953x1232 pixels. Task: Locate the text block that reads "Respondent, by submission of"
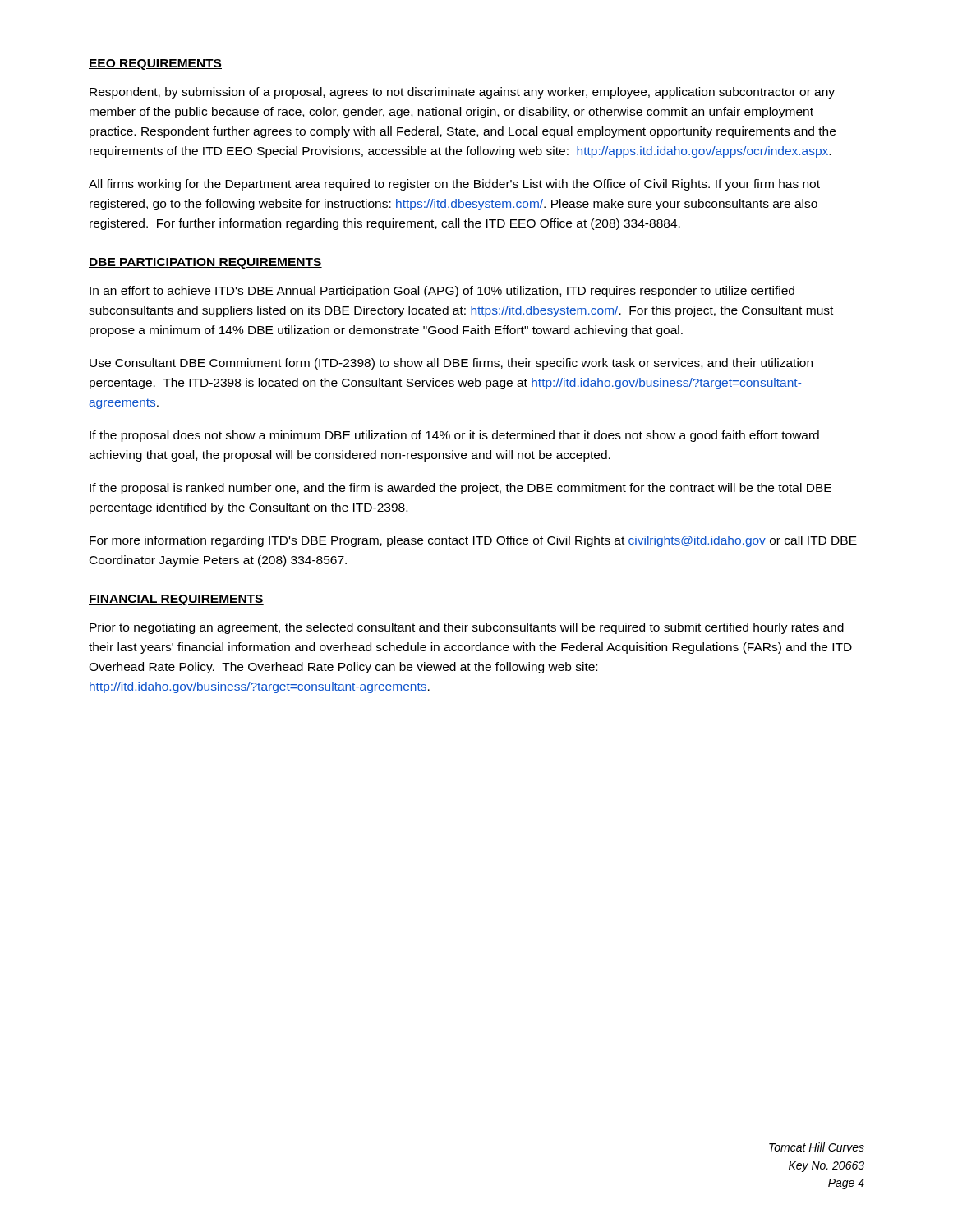(x=462, y=121)
